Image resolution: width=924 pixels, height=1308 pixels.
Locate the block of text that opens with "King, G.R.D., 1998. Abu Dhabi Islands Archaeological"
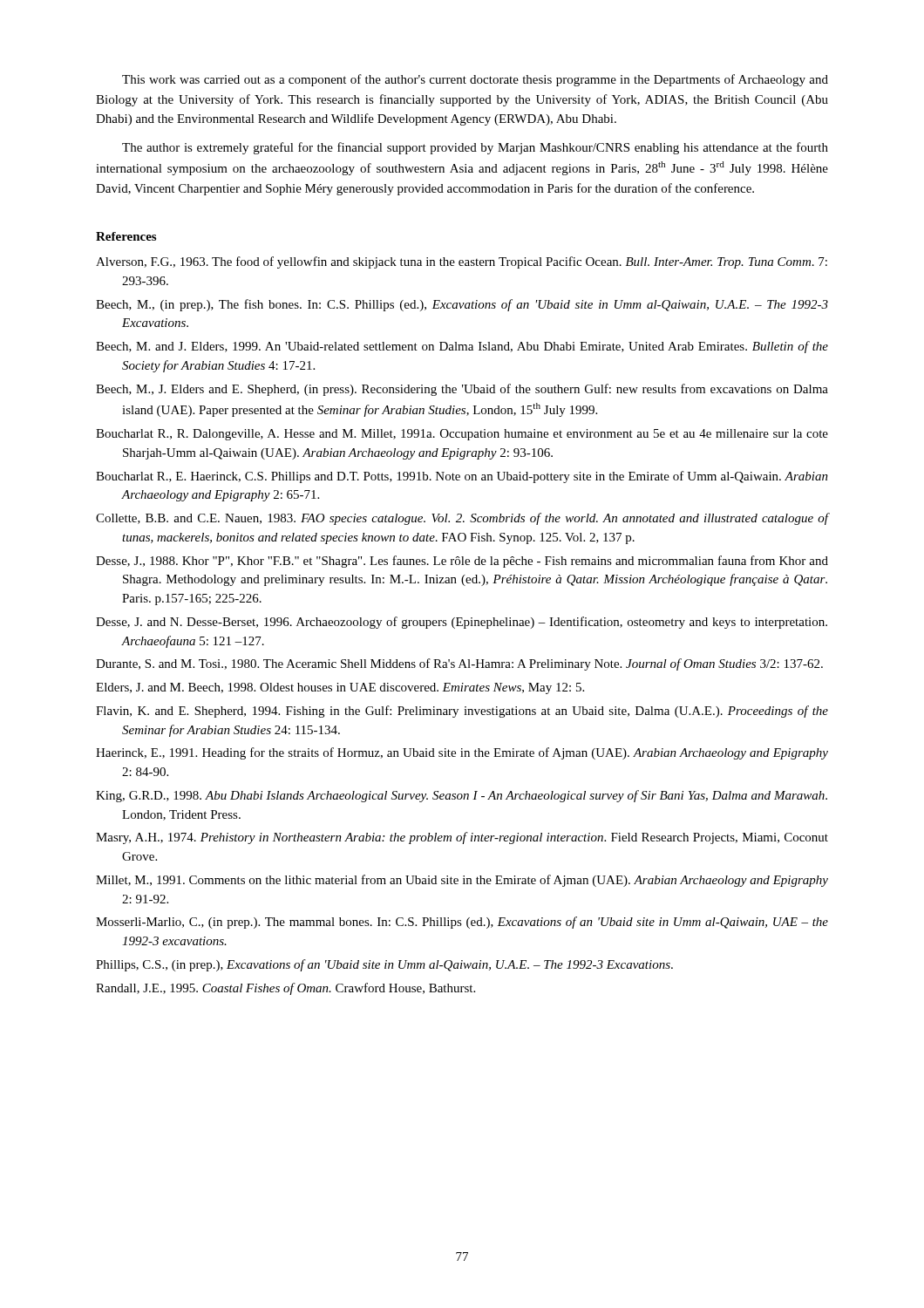point(462,805)
